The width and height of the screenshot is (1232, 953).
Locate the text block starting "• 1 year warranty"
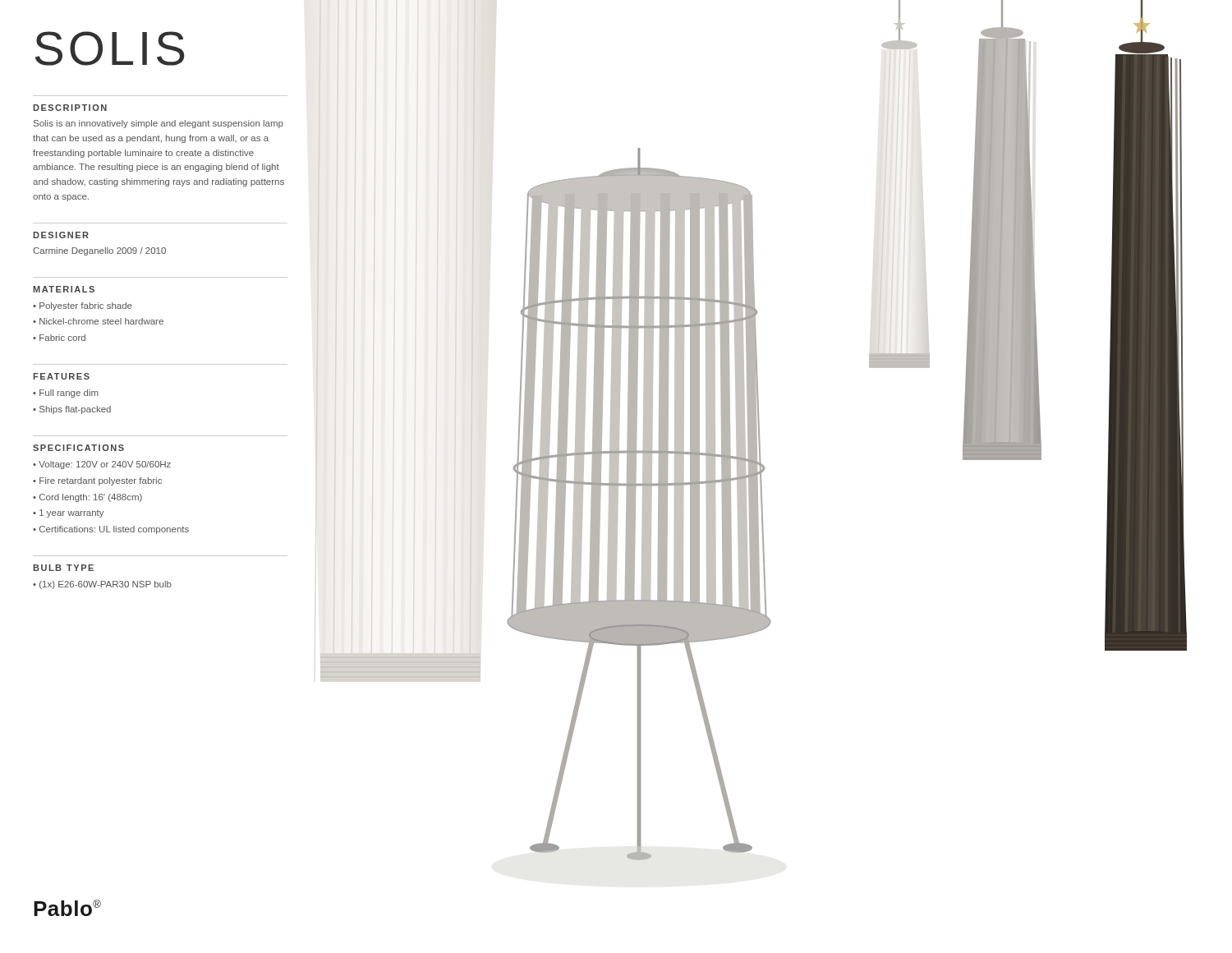tap(68, 513)
